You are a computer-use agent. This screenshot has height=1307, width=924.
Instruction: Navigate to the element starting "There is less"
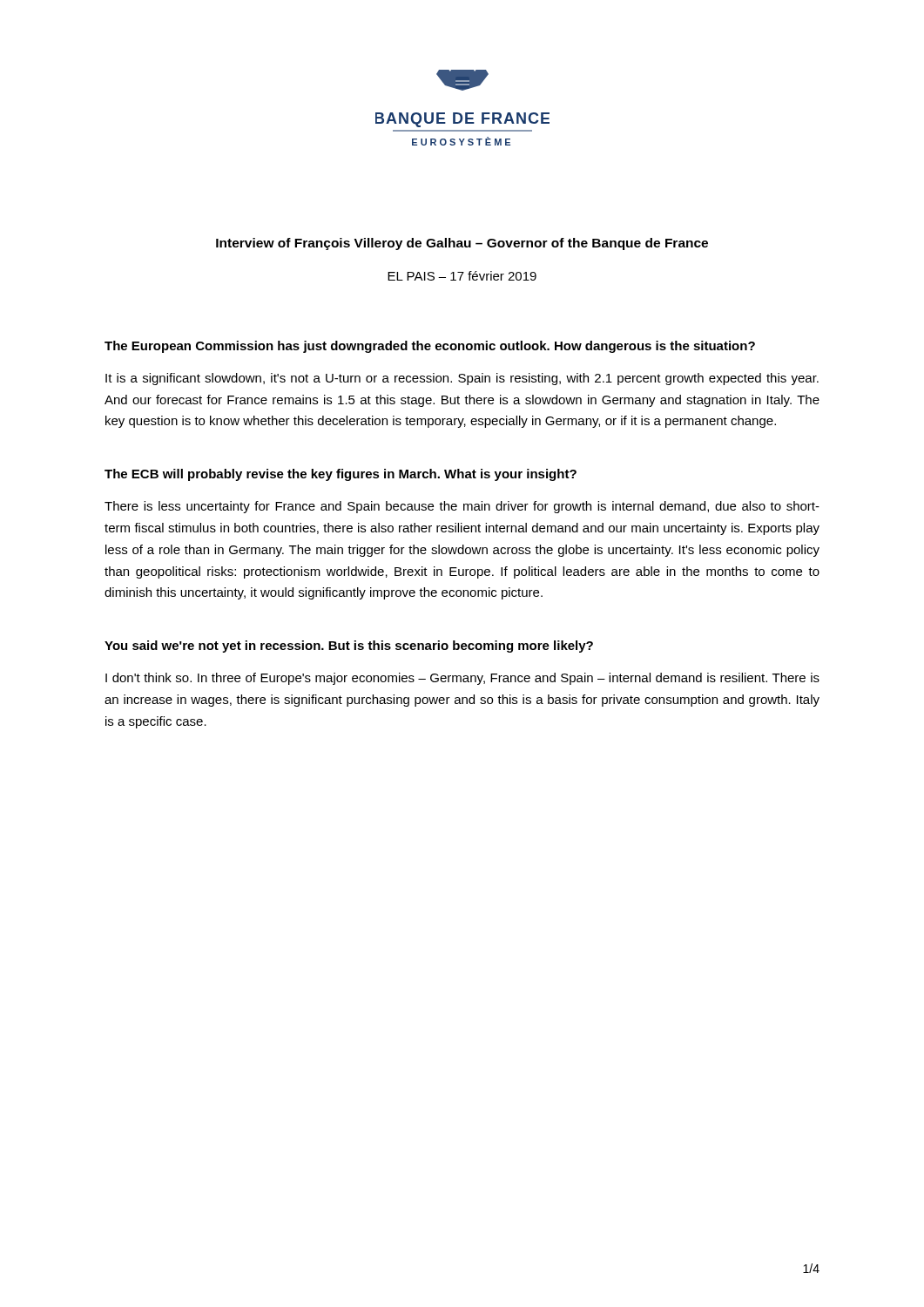click(x=462, y=549)
